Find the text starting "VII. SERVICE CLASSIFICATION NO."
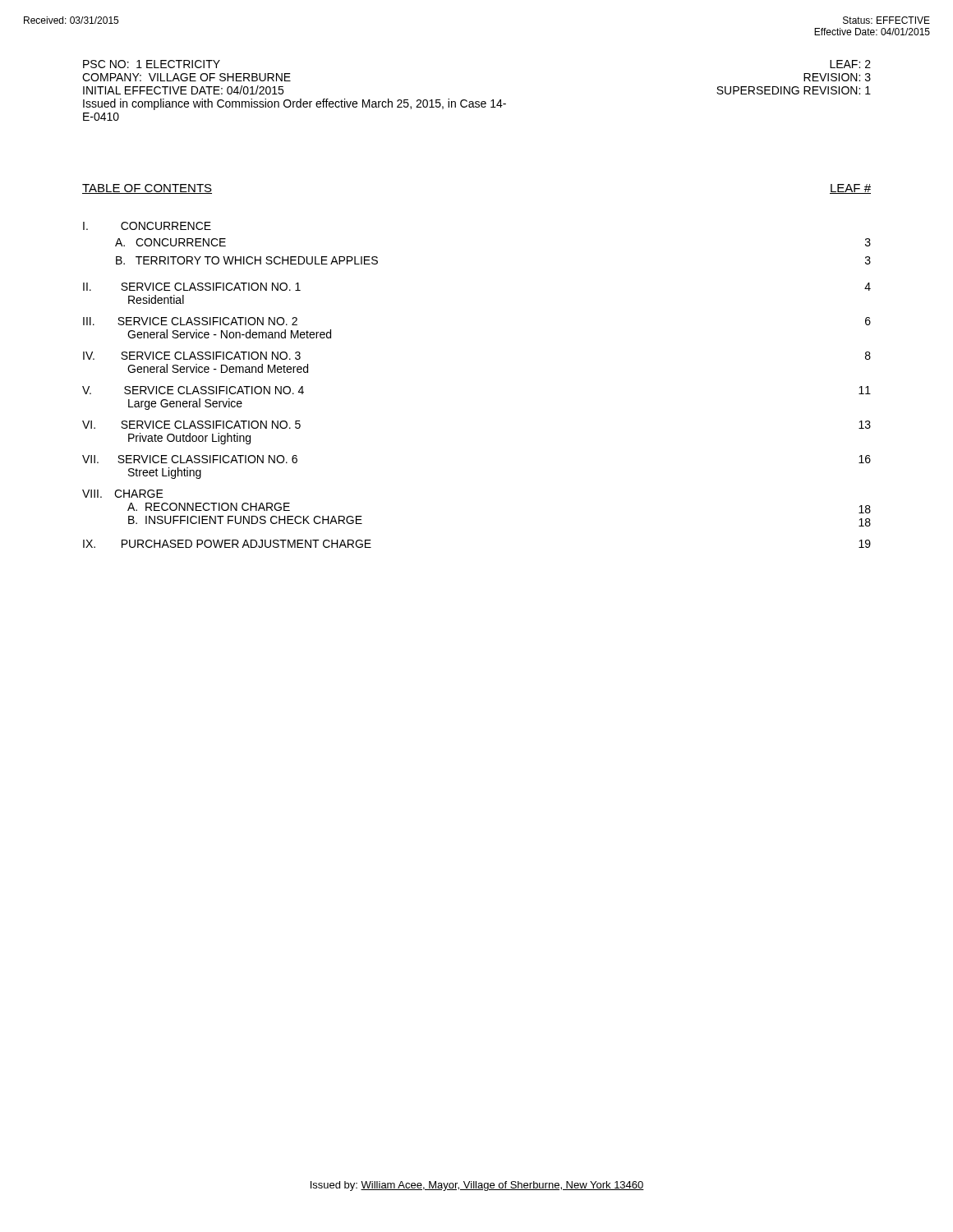This screenshot has width=953, height=1232. pyautogui.click(x=91, y=459)
